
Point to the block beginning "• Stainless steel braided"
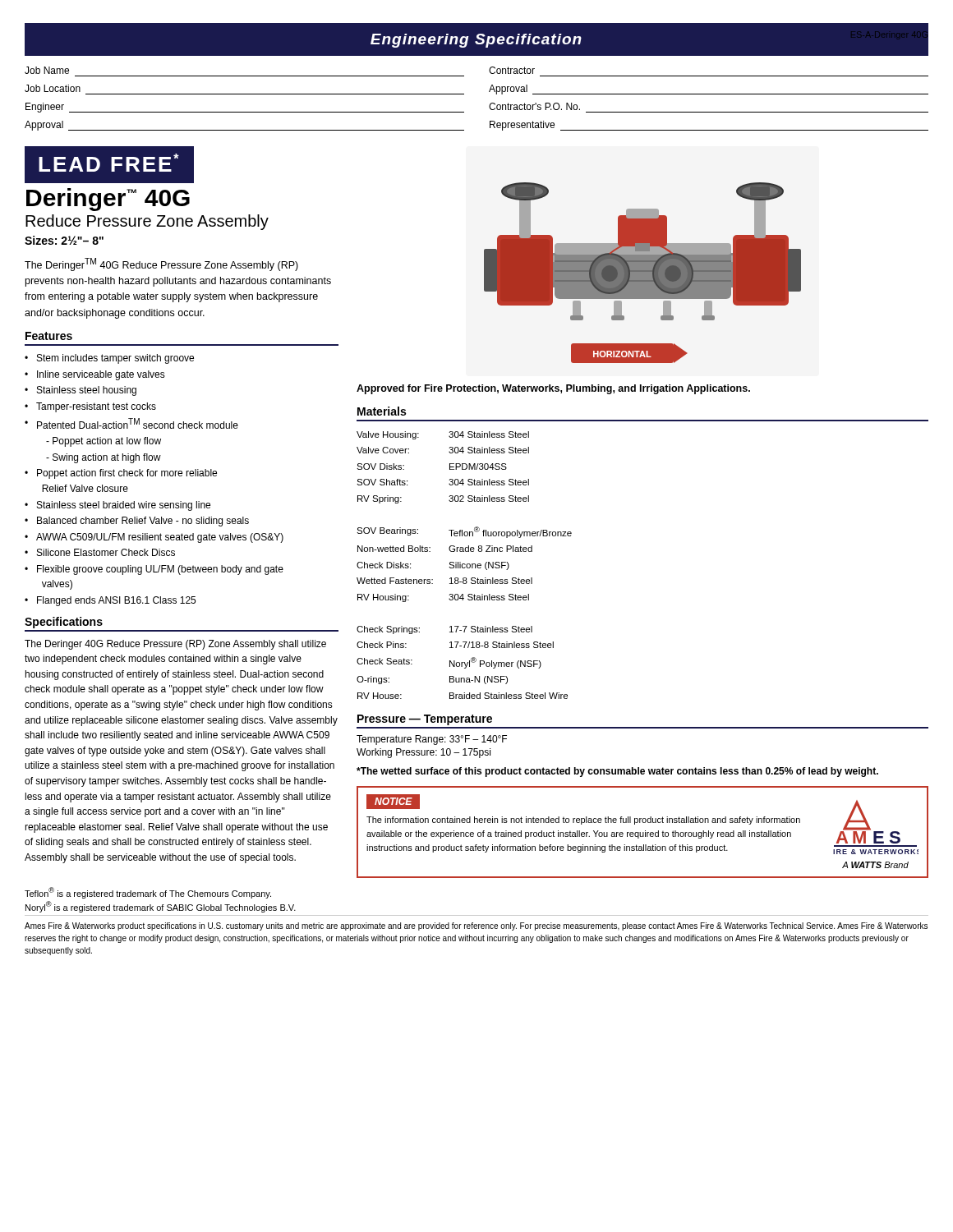click(x=118, y=505)
